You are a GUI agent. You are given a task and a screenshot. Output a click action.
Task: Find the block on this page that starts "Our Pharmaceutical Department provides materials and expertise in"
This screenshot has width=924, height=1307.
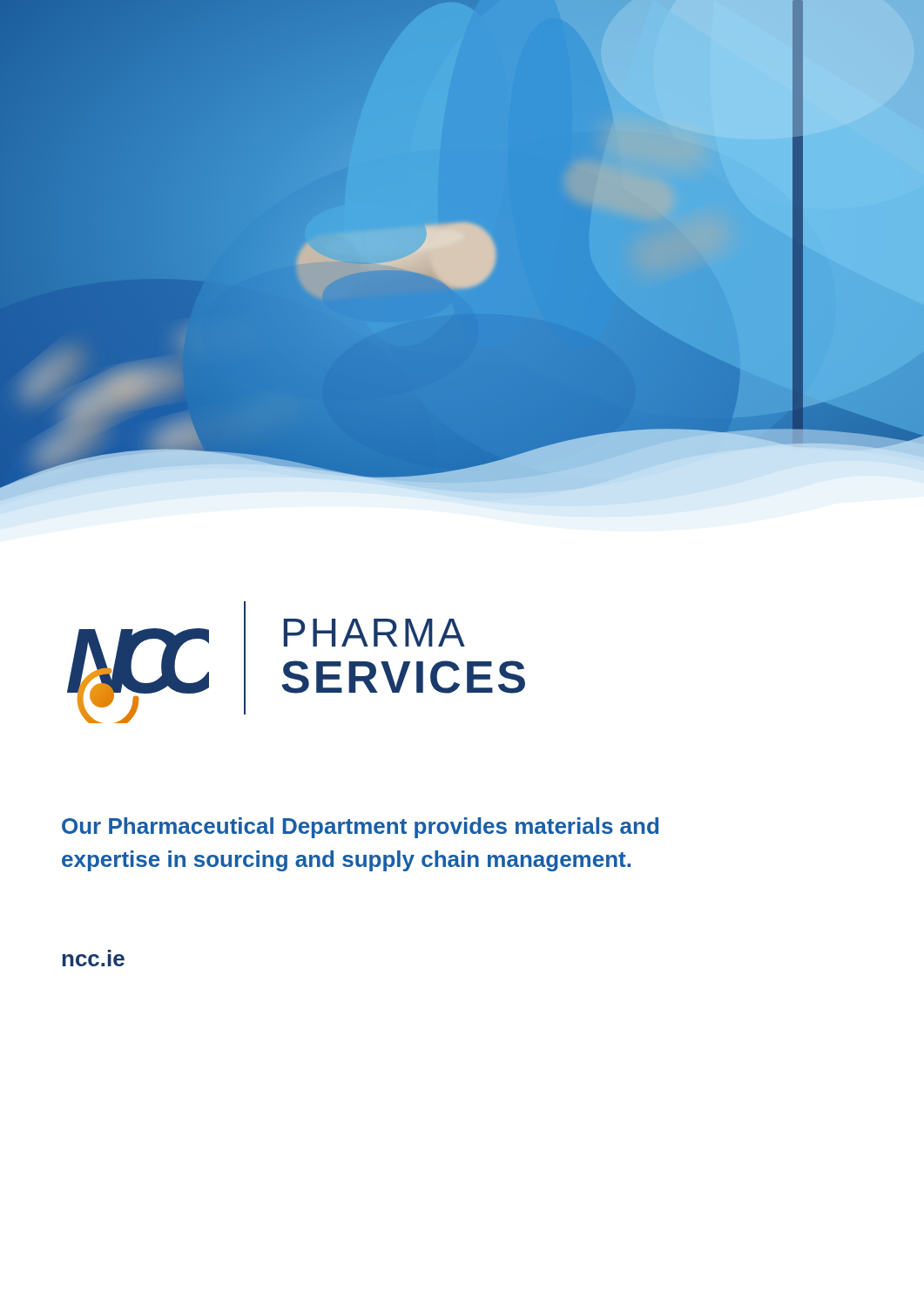360,842
